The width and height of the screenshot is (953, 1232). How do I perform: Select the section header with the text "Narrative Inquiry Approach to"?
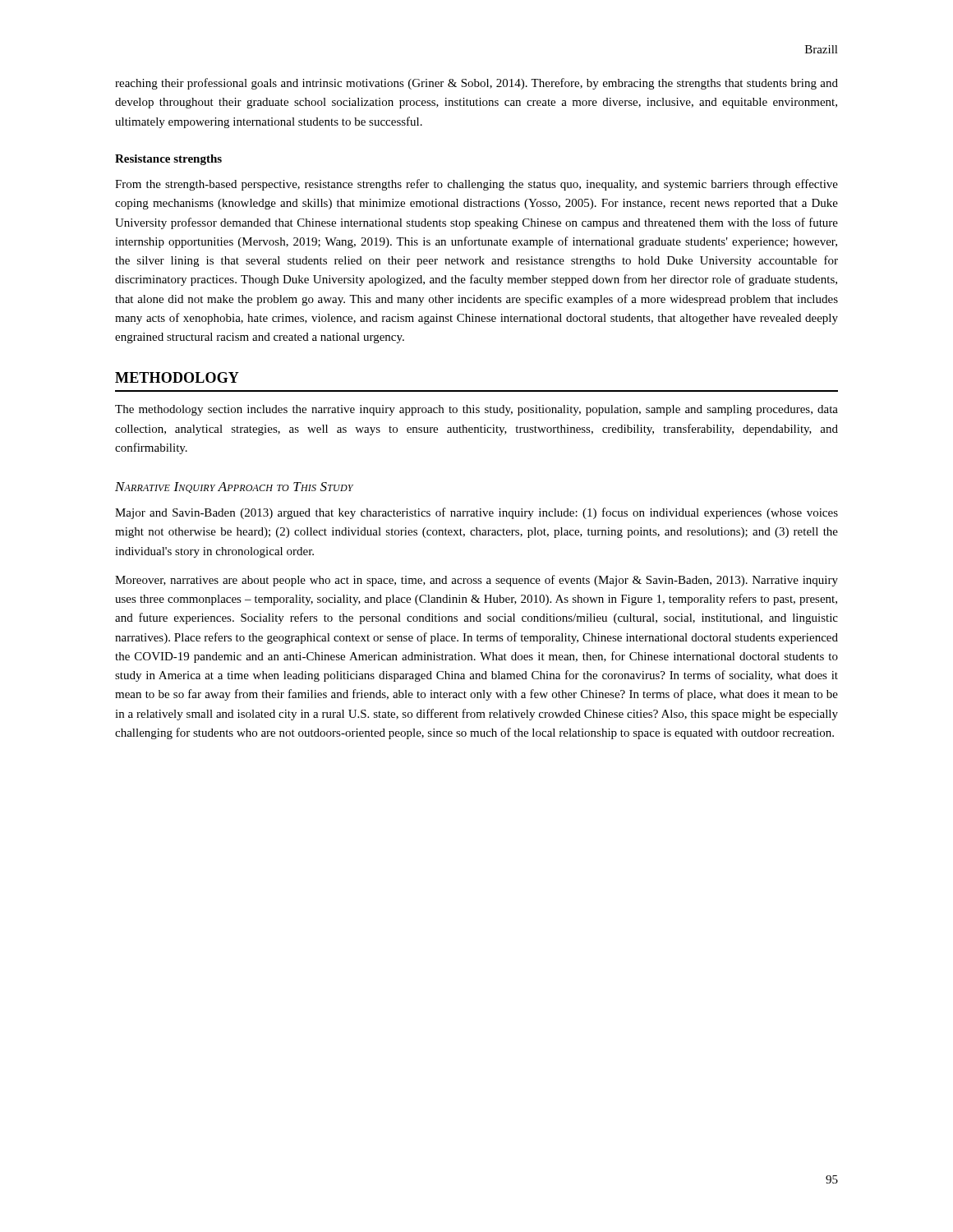pyautogui.click(x=234, y=487)
